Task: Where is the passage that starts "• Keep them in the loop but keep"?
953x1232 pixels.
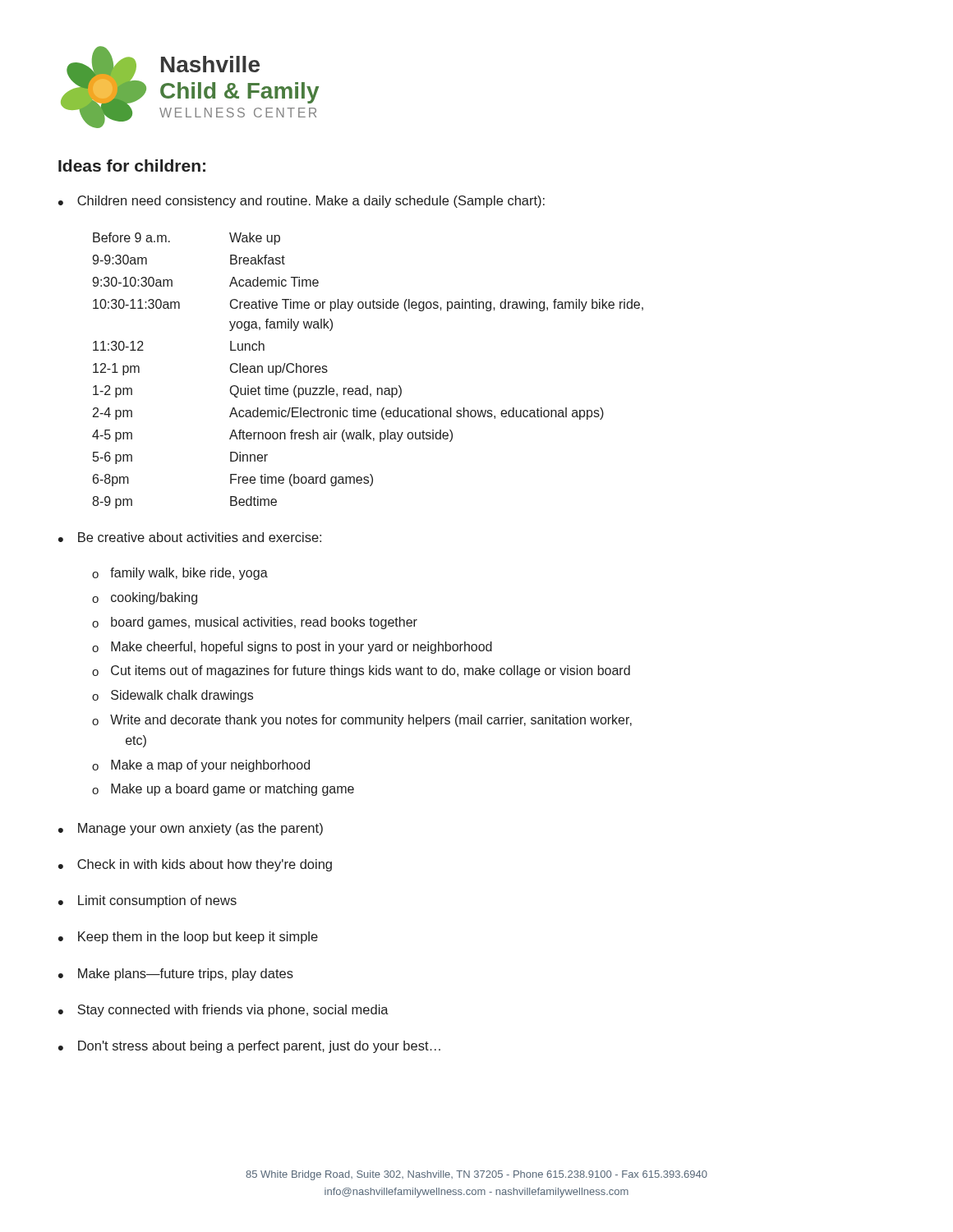Action: 188,938
